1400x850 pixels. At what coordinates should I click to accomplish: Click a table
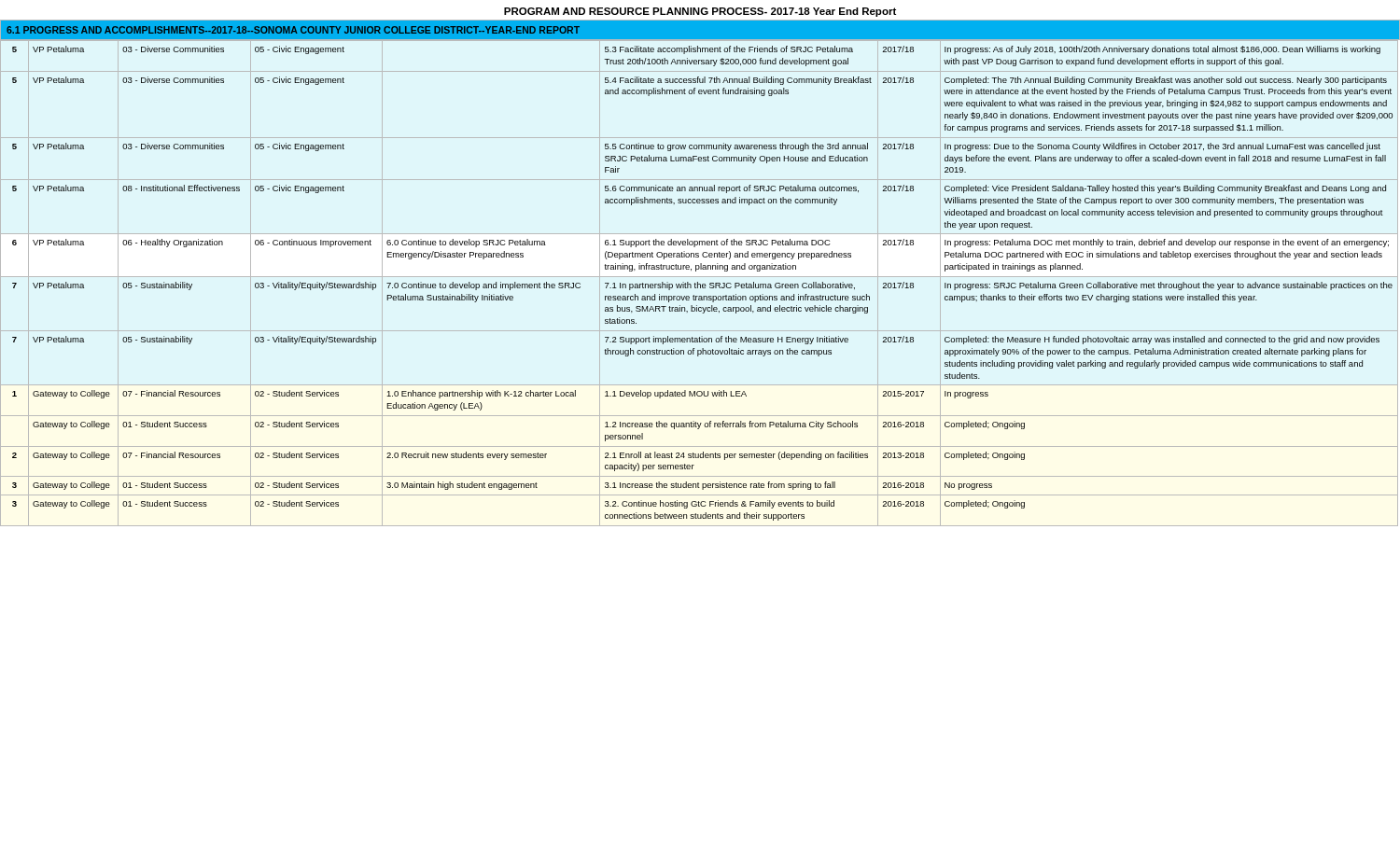[700, 283]
